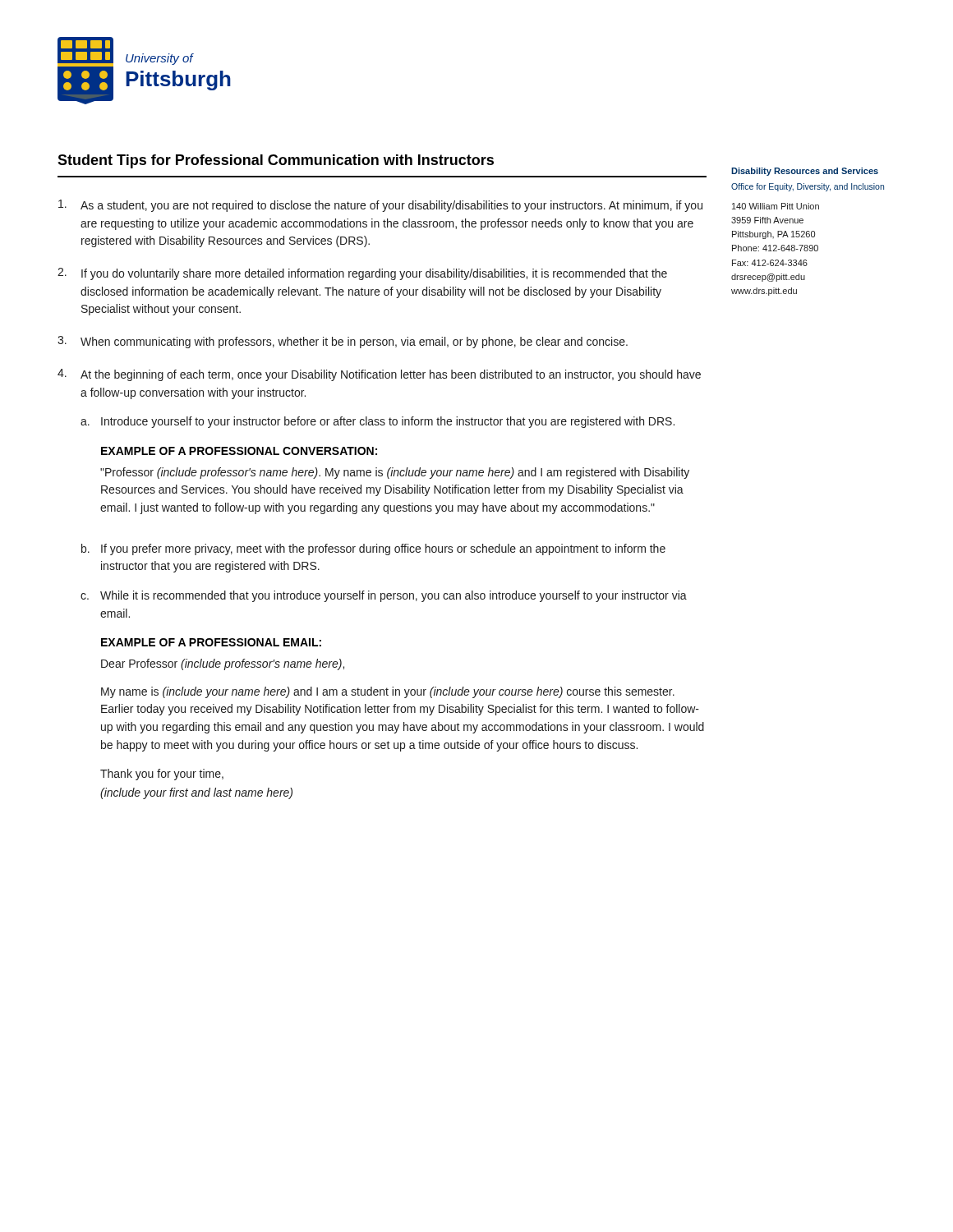Find the block on this page that starts "Thank you for your time, (include your"
The image size is (953, 1232).
197,783
